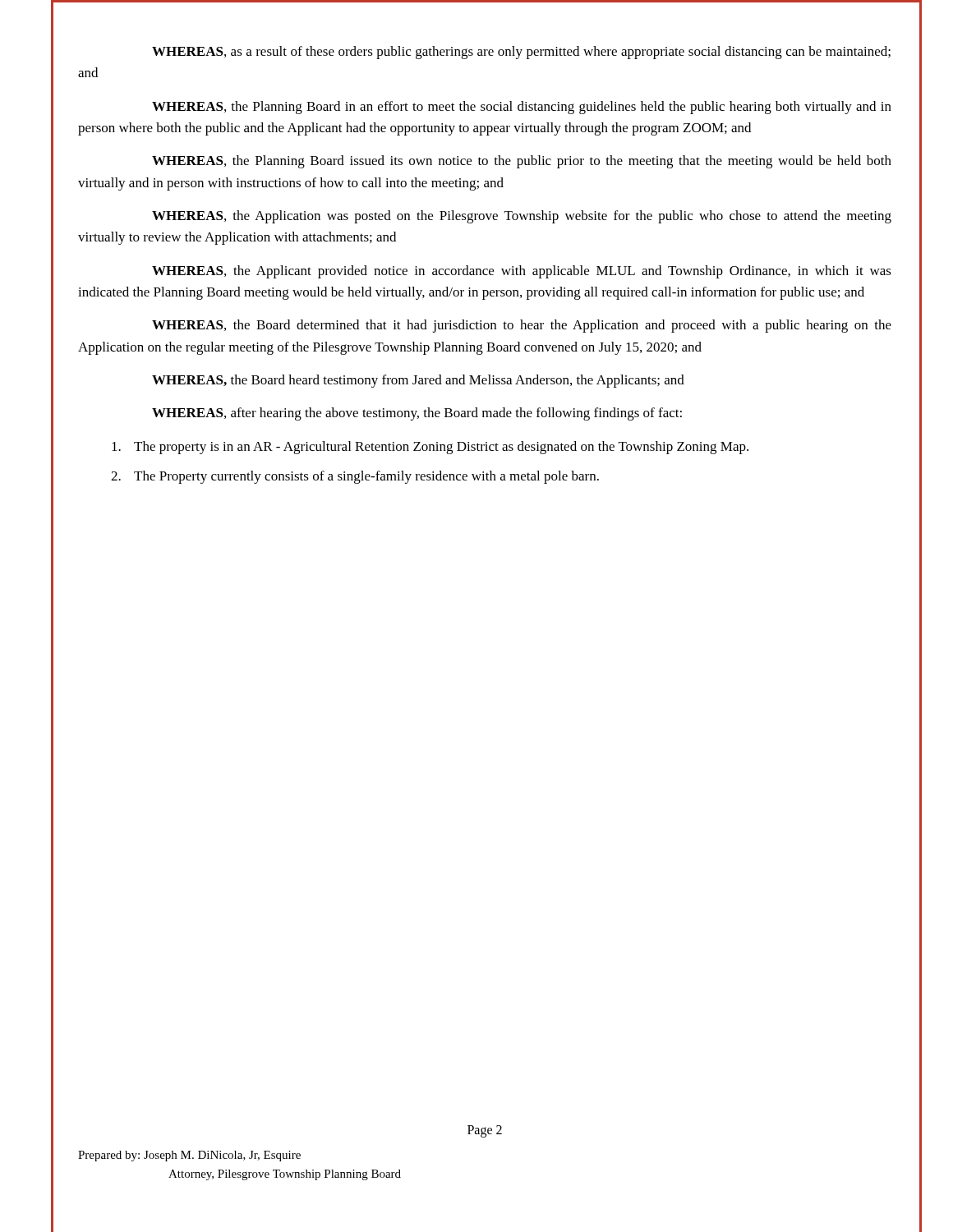The image size is (953, 1232).
Task: Select the text block starting "WHEREAS, the Planning Board in an effort to"
Action: tap(485, 117)
